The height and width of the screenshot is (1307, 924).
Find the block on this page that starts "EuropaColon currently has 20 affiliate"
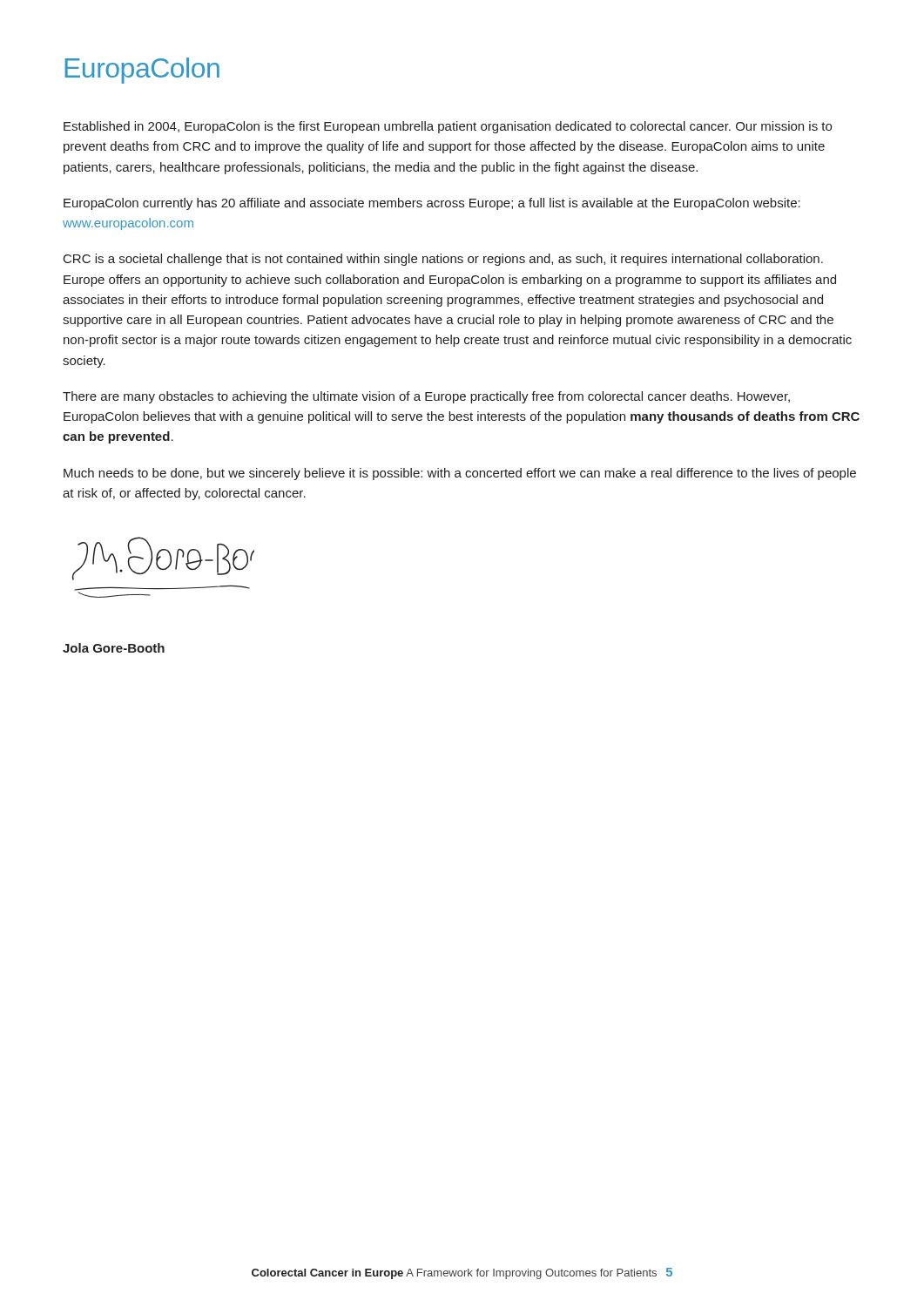click(432, 213)
